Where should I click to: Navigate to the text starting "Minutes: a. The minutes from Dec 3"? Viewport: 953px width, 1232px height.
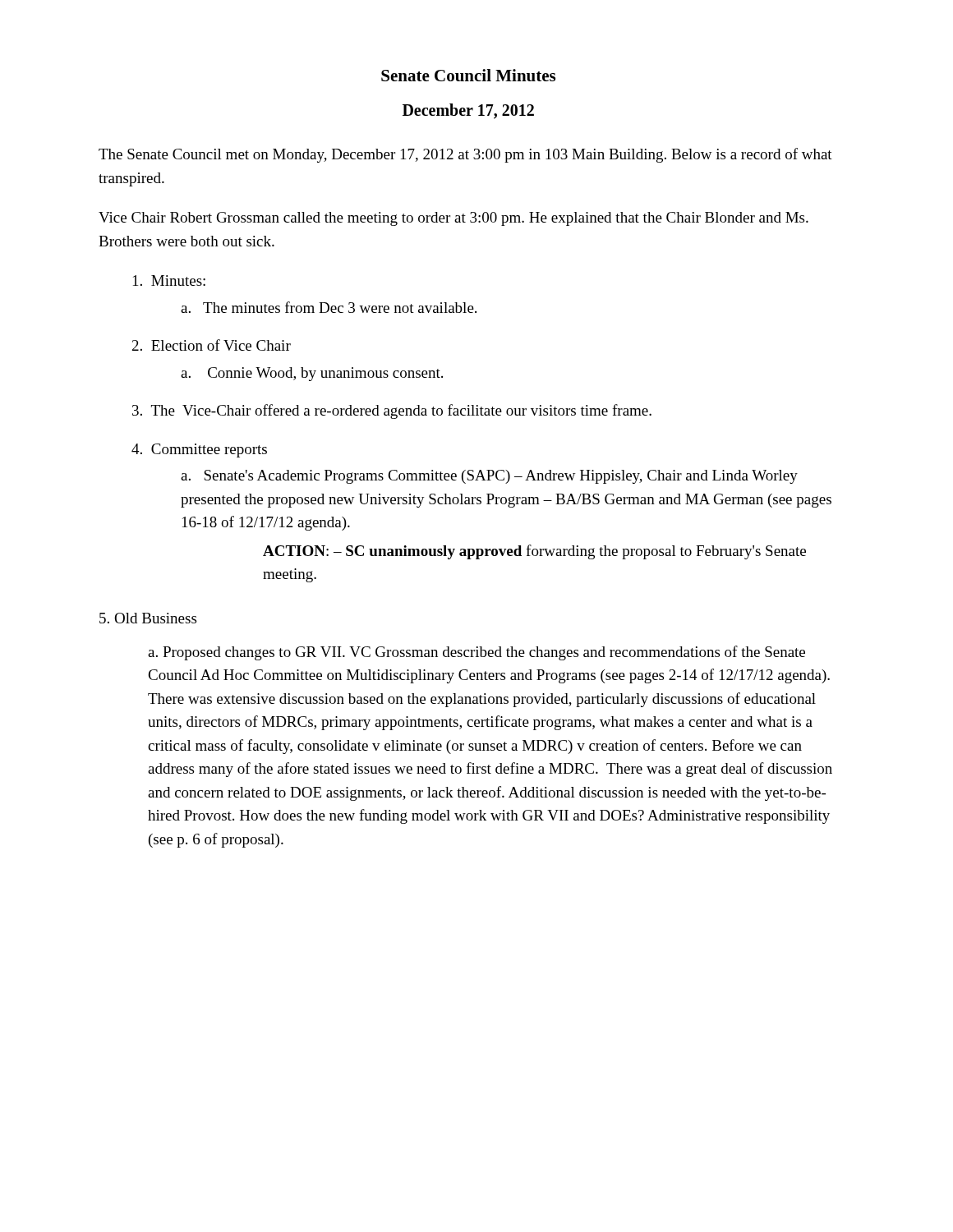(x=169, y=280)
